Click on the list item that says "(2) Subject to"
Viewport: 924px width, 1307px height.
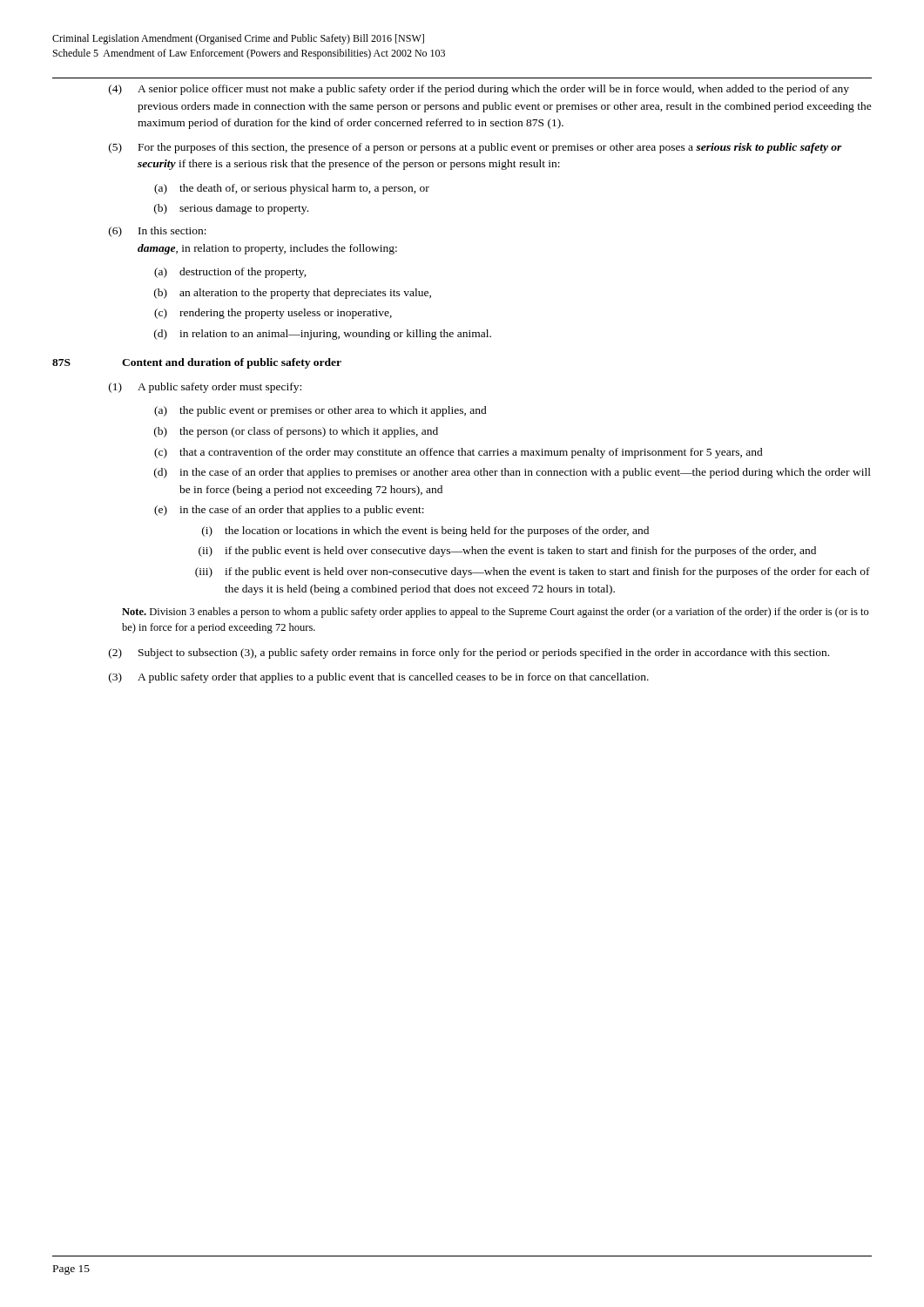(462, 653)
